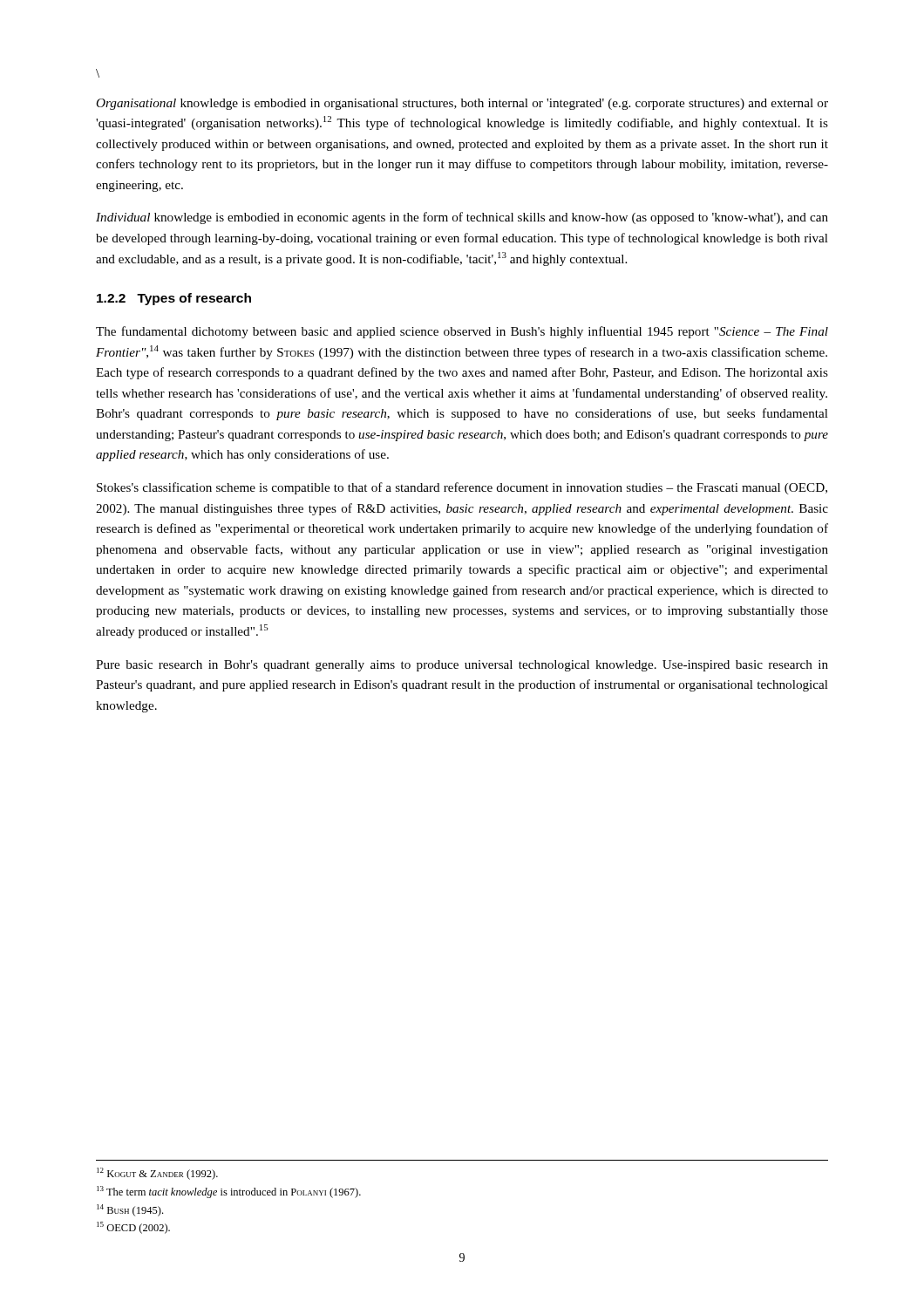Point to the region starting "12 Kogut & Zander (1992)."
This screenshot has width=924, height=1308.
tap(157, 1174)
